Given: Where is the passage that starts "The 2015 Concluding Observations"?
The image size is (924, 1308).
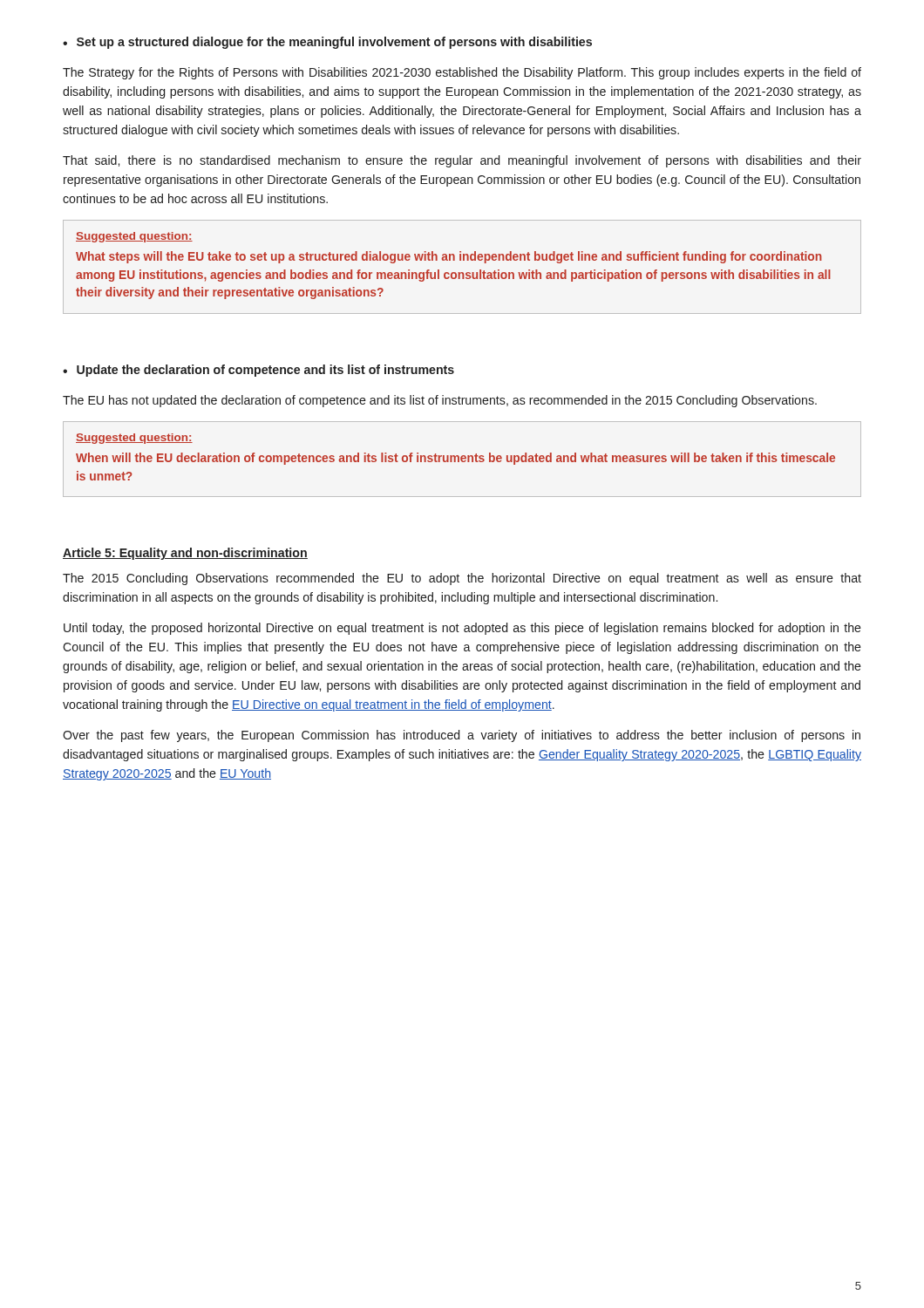Looking at the screenshot, I should click(x=462, y=588).
